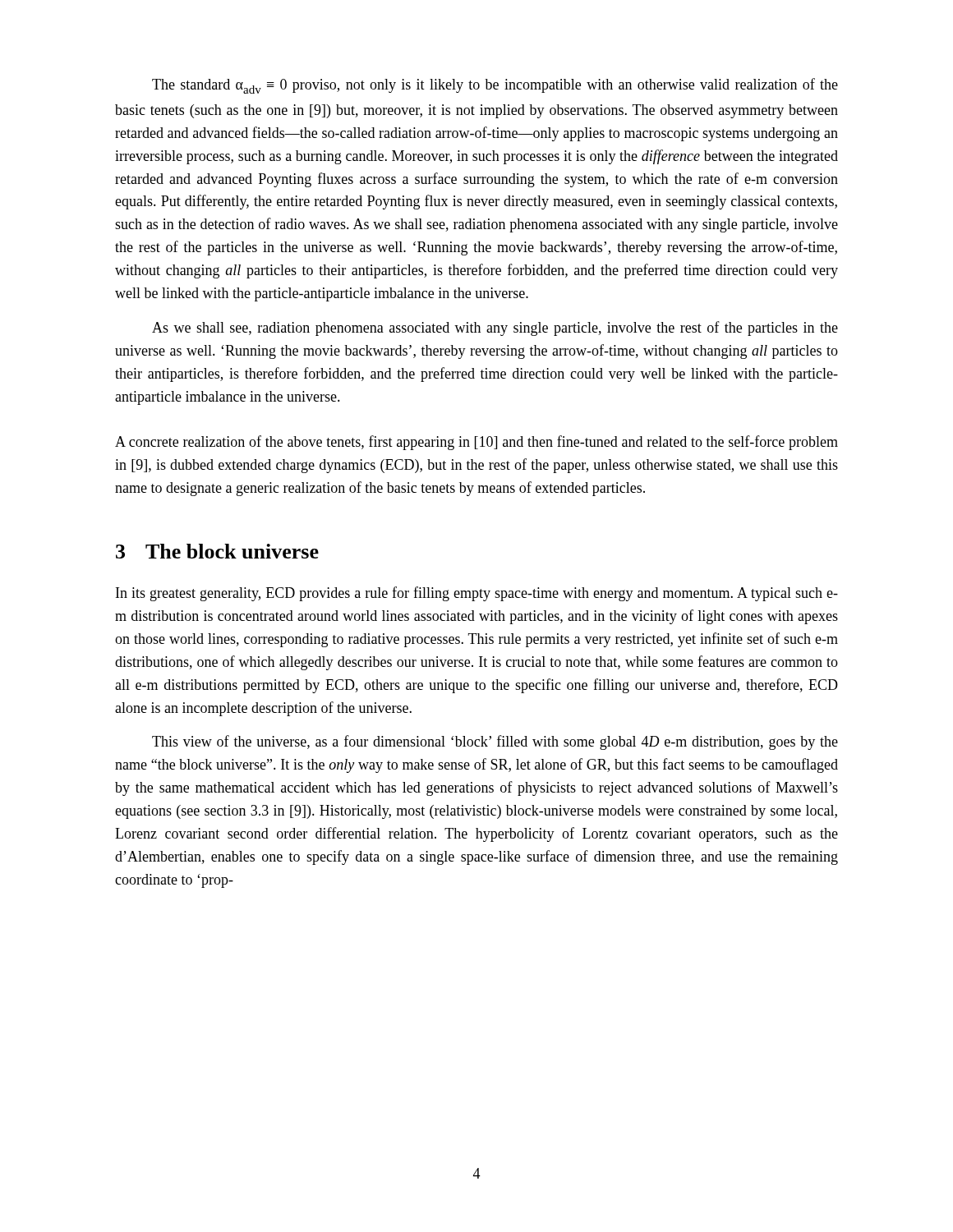Where does it say "3 The block universe"?
This screenshot has height=1232, width=953.
tap(217, 552)
